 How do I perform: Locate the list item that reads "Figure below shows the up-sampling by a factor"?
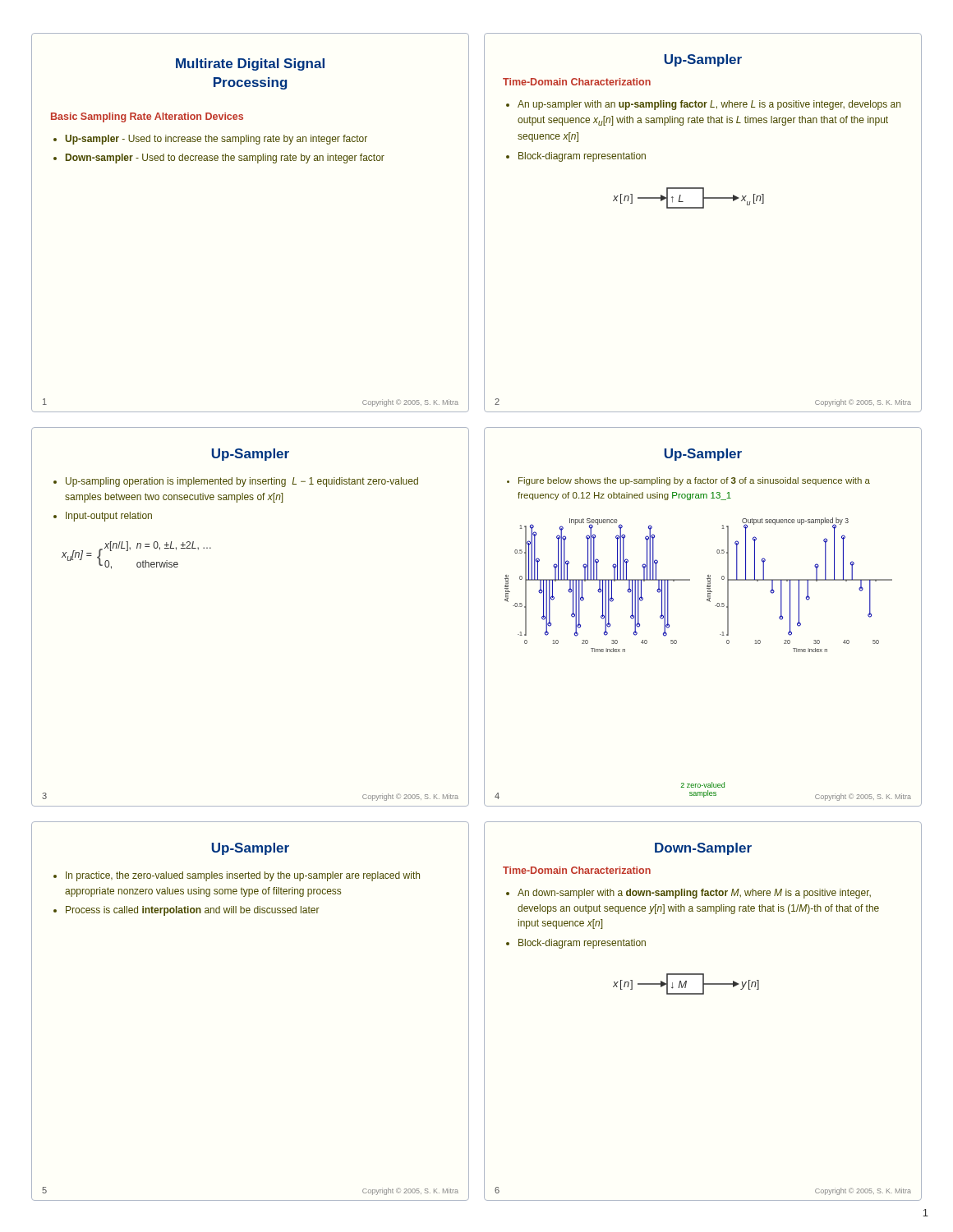(694, 488)
